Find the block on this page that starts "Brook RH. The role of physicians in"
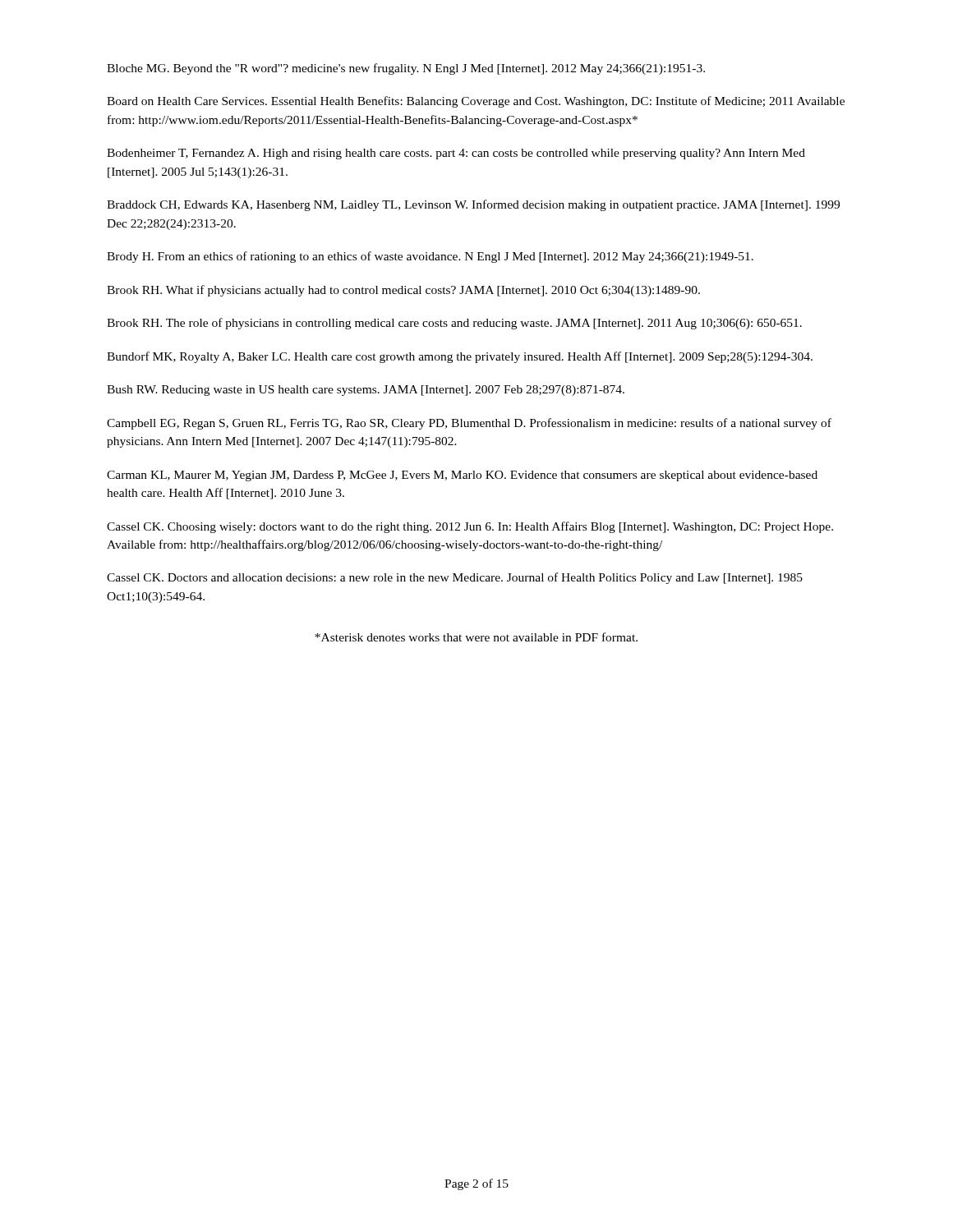Viewport: 953px width, 1232px height. point(455,323)
